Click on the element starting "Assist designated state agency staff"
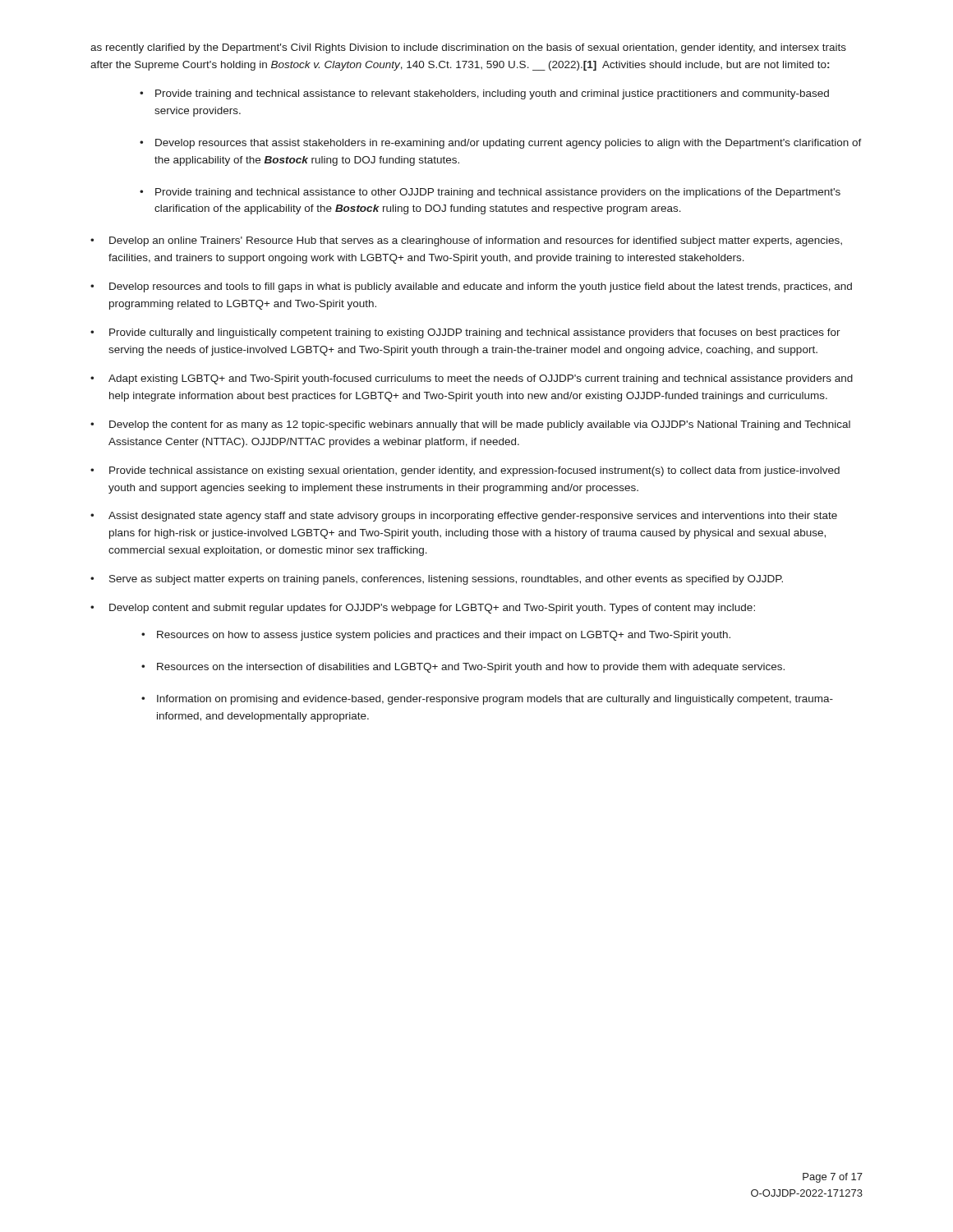Image resolution: width=953 pixels, height=1232 pixels. (x=473, y=533)
